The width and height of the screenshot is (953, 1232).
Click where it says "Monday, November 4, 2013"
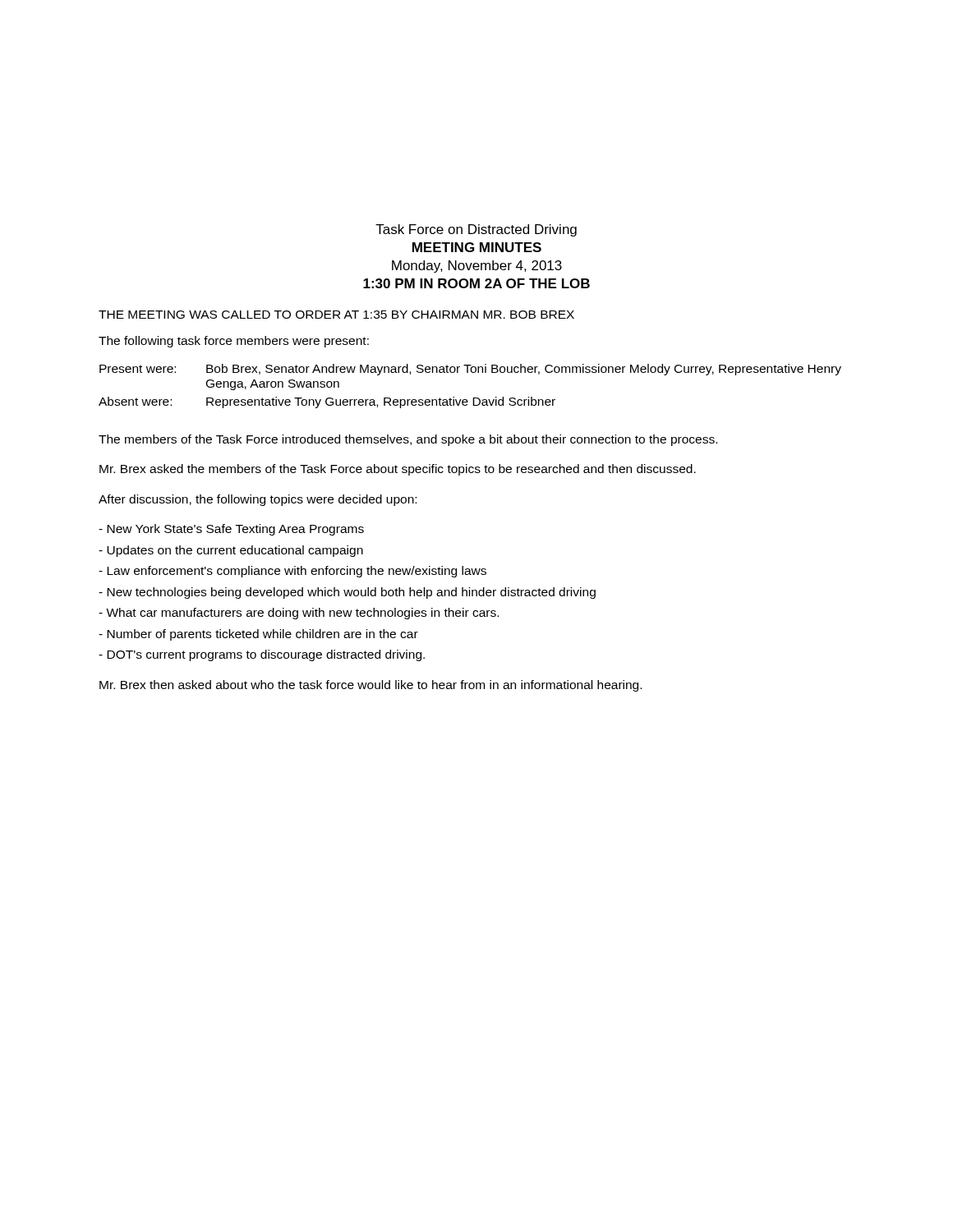point(476,266)
